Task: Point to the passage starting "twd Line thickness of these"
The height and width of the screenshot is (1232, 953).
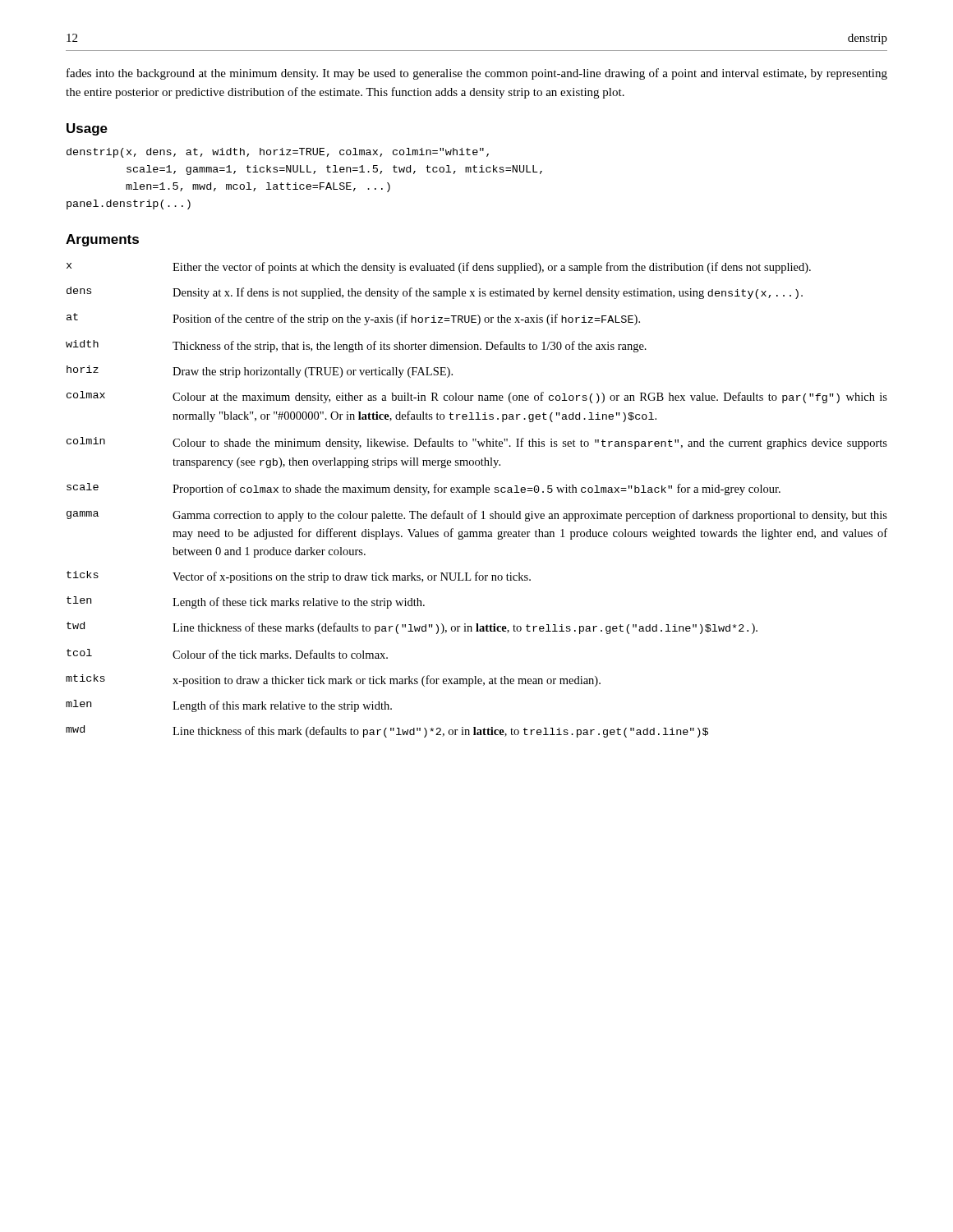Action: [476, 628]
